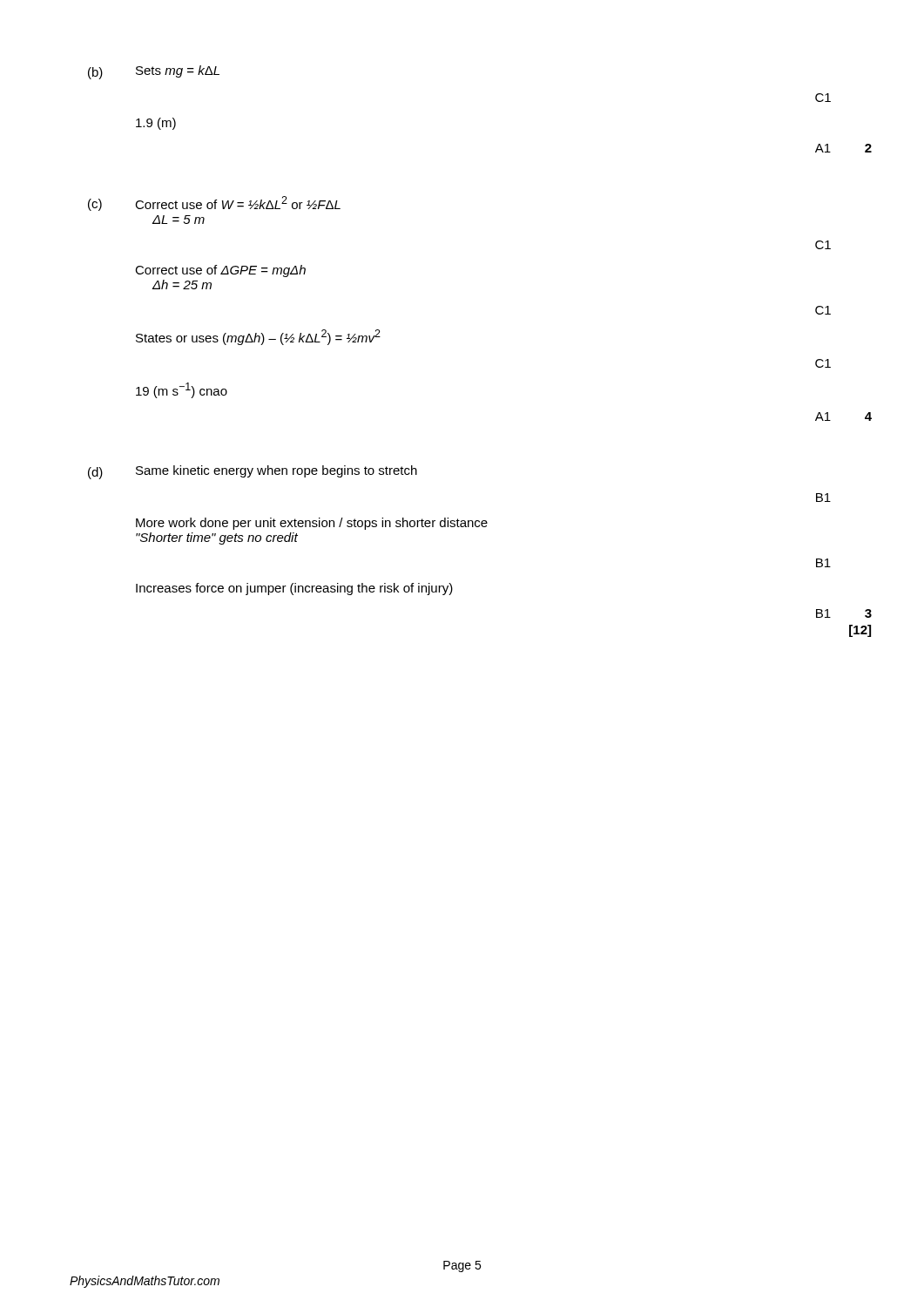Screen dimensions: 1307x924
Task: Click on the block starting "Increases force on"
Action: [x=446, y=588]
